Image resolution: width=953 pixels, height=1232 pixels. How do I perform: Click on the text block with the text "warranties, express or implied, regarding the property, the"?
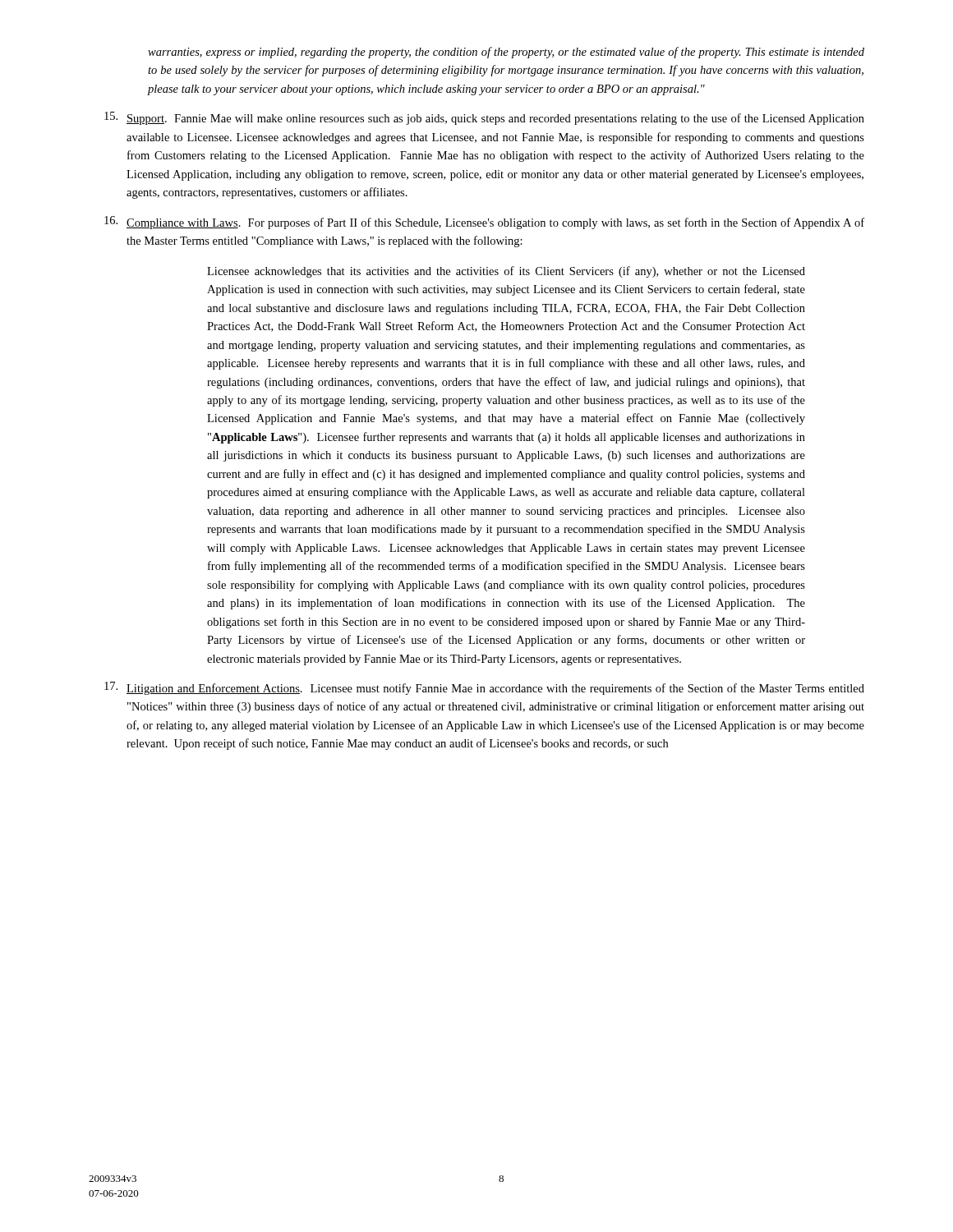click(x=506, y=70)
